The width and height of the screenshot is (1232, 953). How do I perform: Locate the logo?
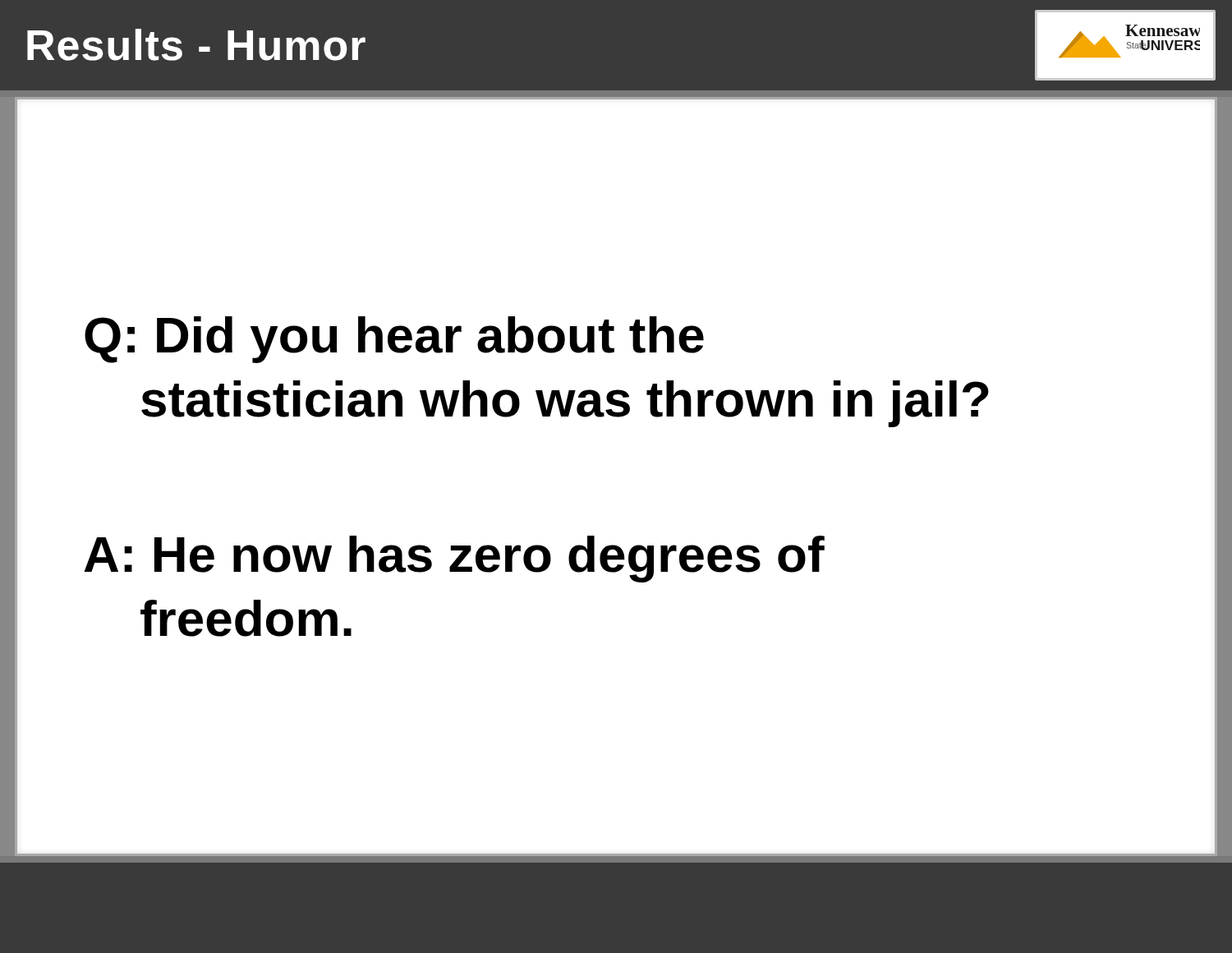(x=1125, y=45)
